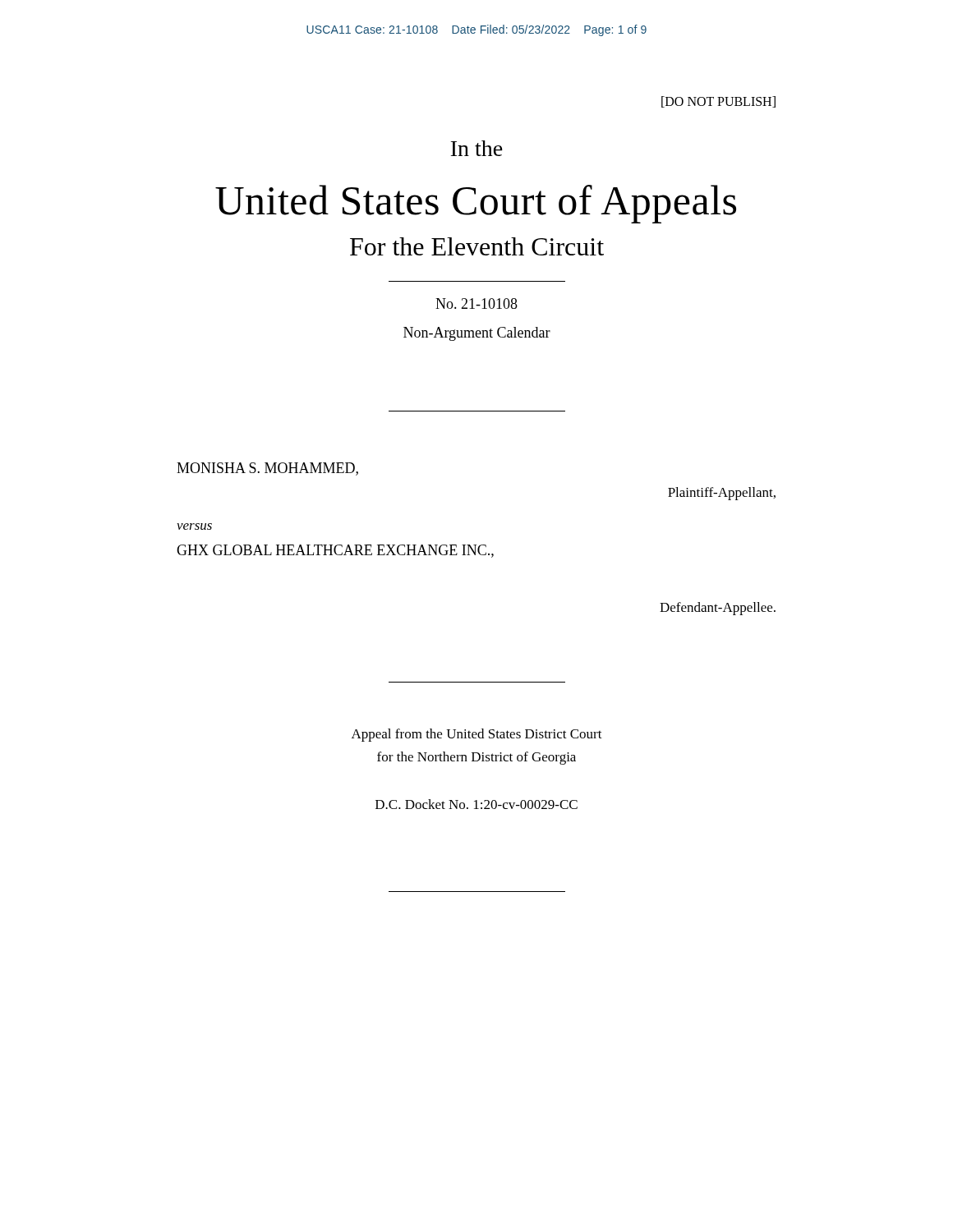Find the element starting "No. 21-10108"

point(476,304)
